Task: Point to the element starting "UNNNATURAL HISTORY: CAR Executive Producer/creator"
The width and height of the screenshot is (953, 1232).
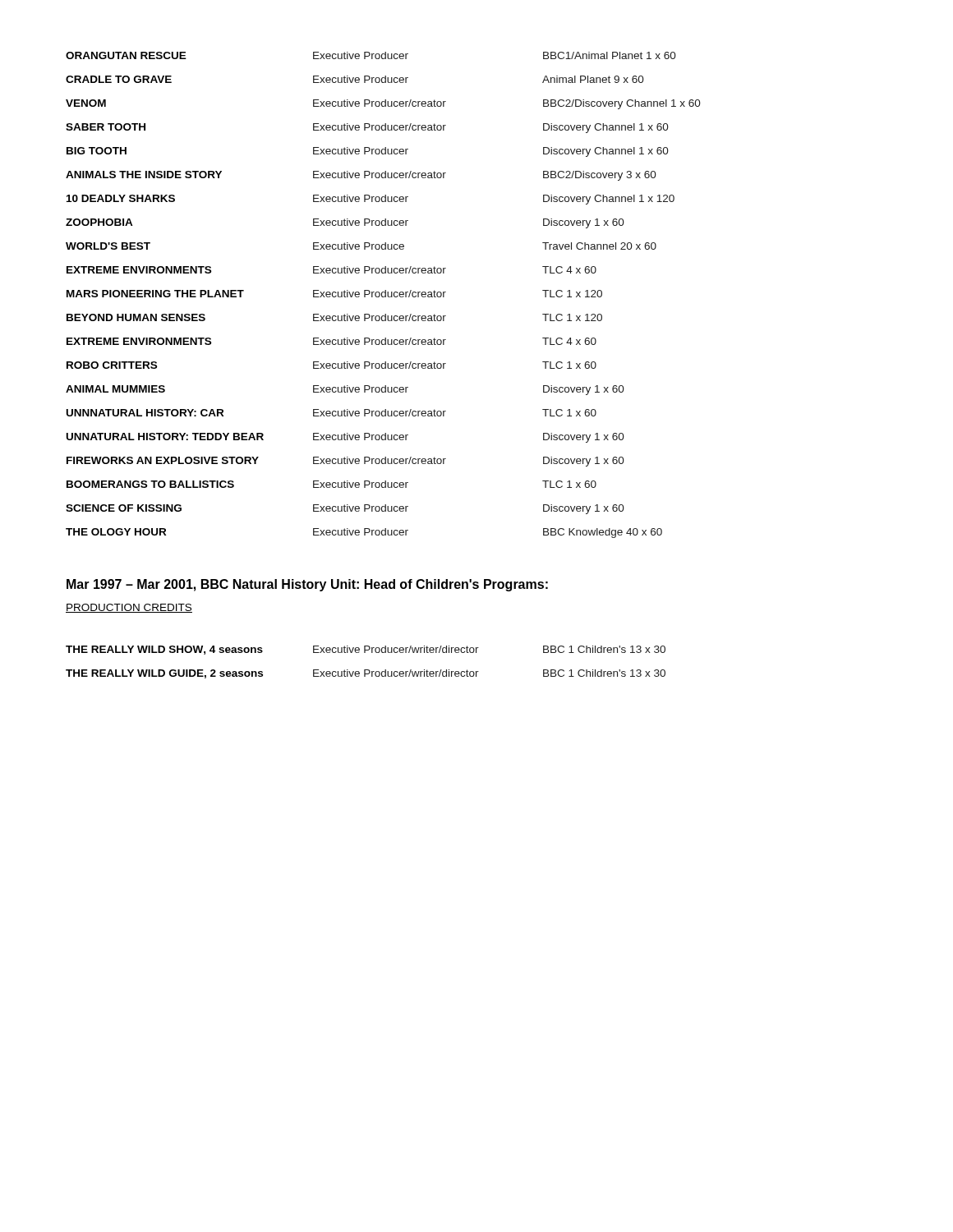Action: click(x=331, y=413)
